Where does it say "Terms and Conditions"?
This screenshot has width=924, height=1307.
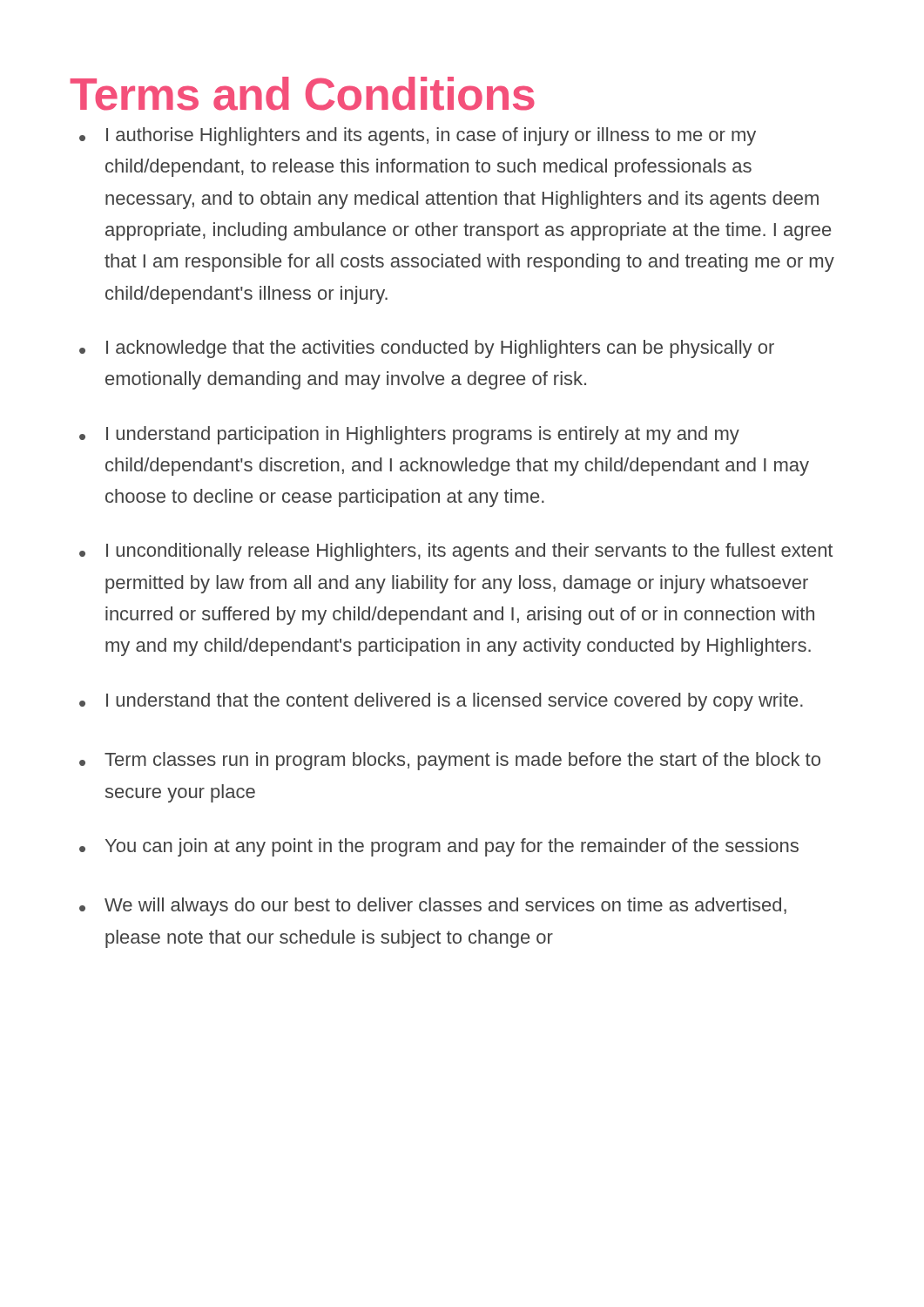point(303,94)
